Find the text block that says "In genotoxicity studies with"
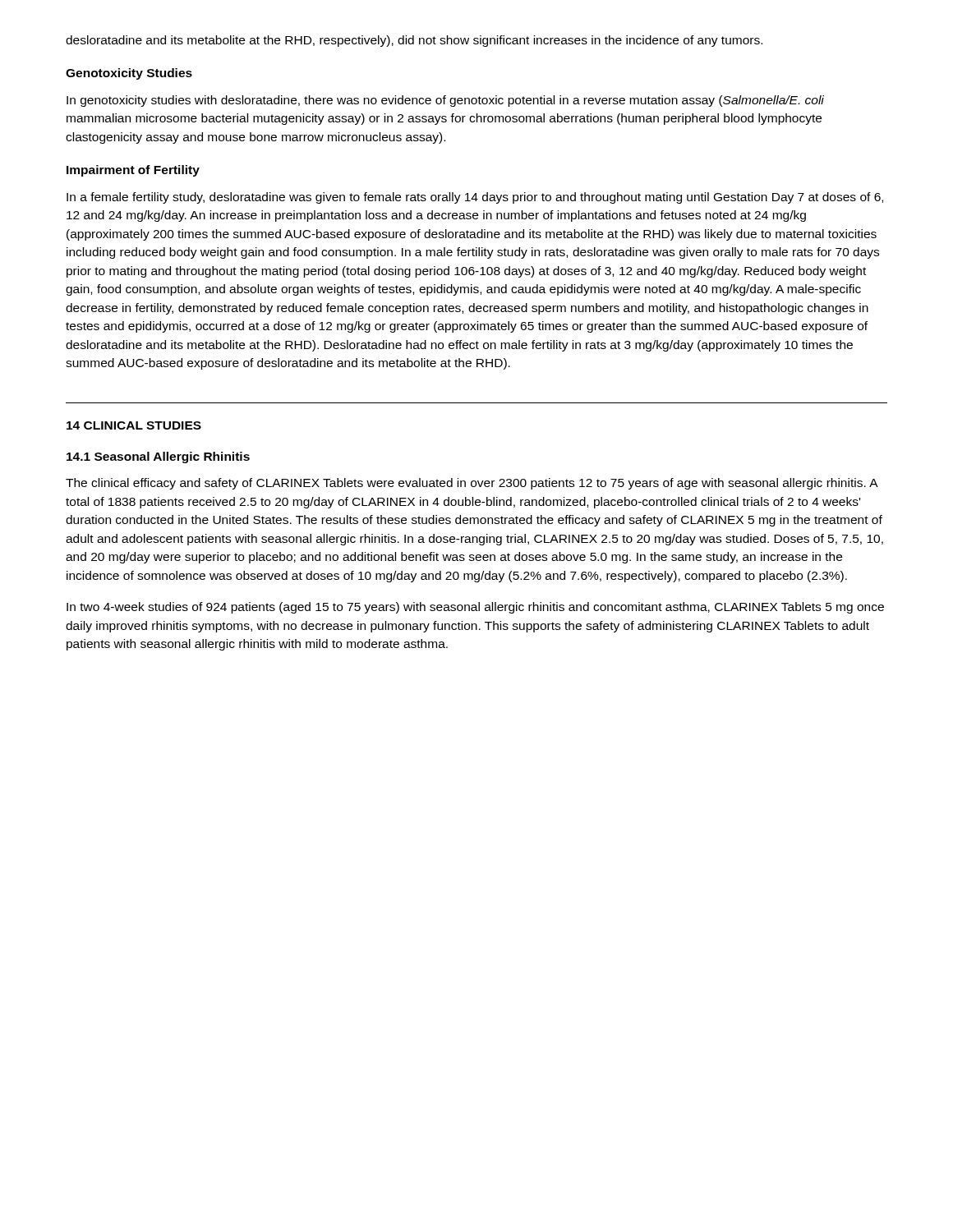 pos(445,118)
